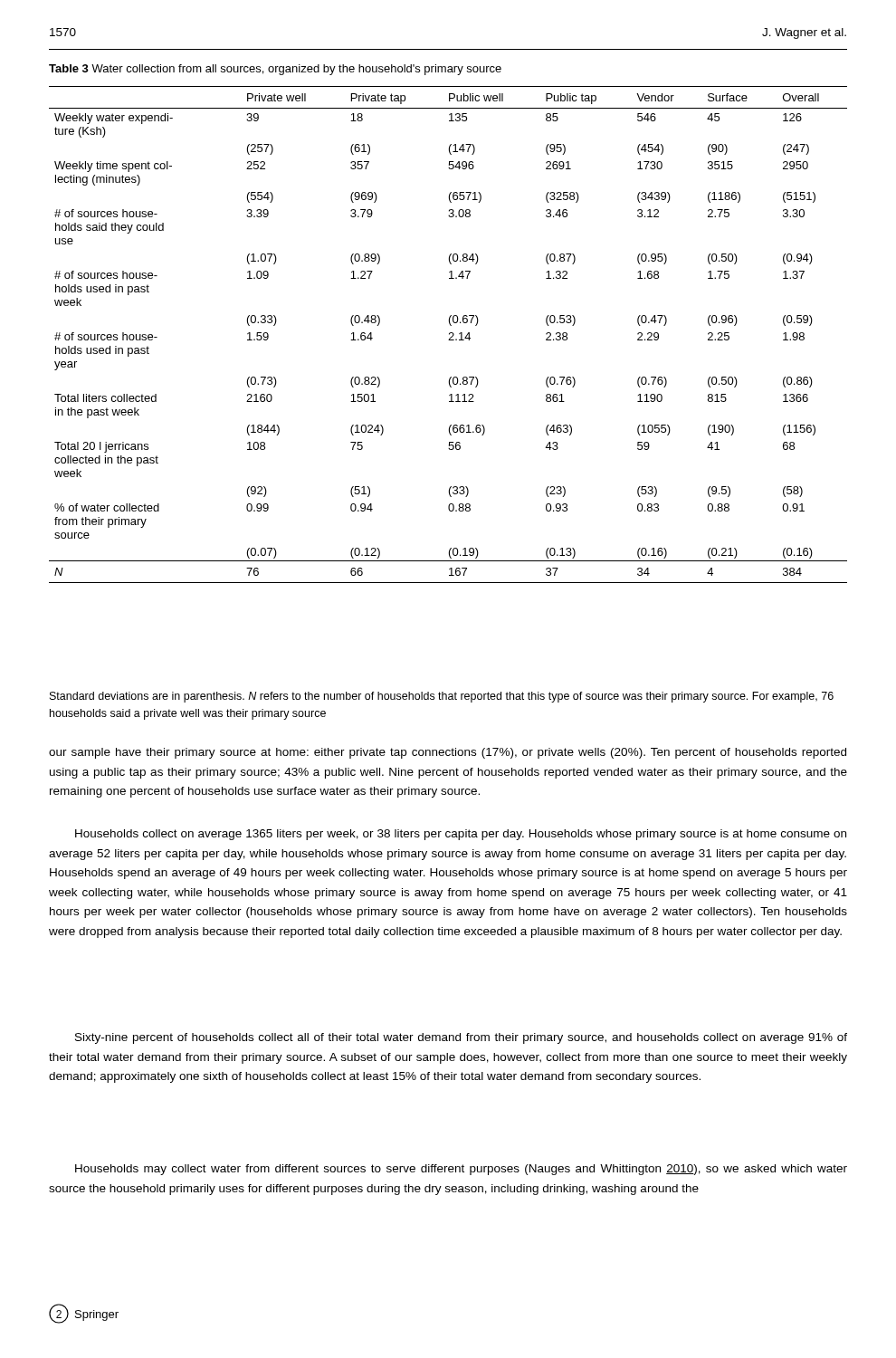This screenshot has height=1358, width=896.
Task: Click the passage that begins "Standard deviations are"
Action: pyautogui.click(x=441, y=705)
